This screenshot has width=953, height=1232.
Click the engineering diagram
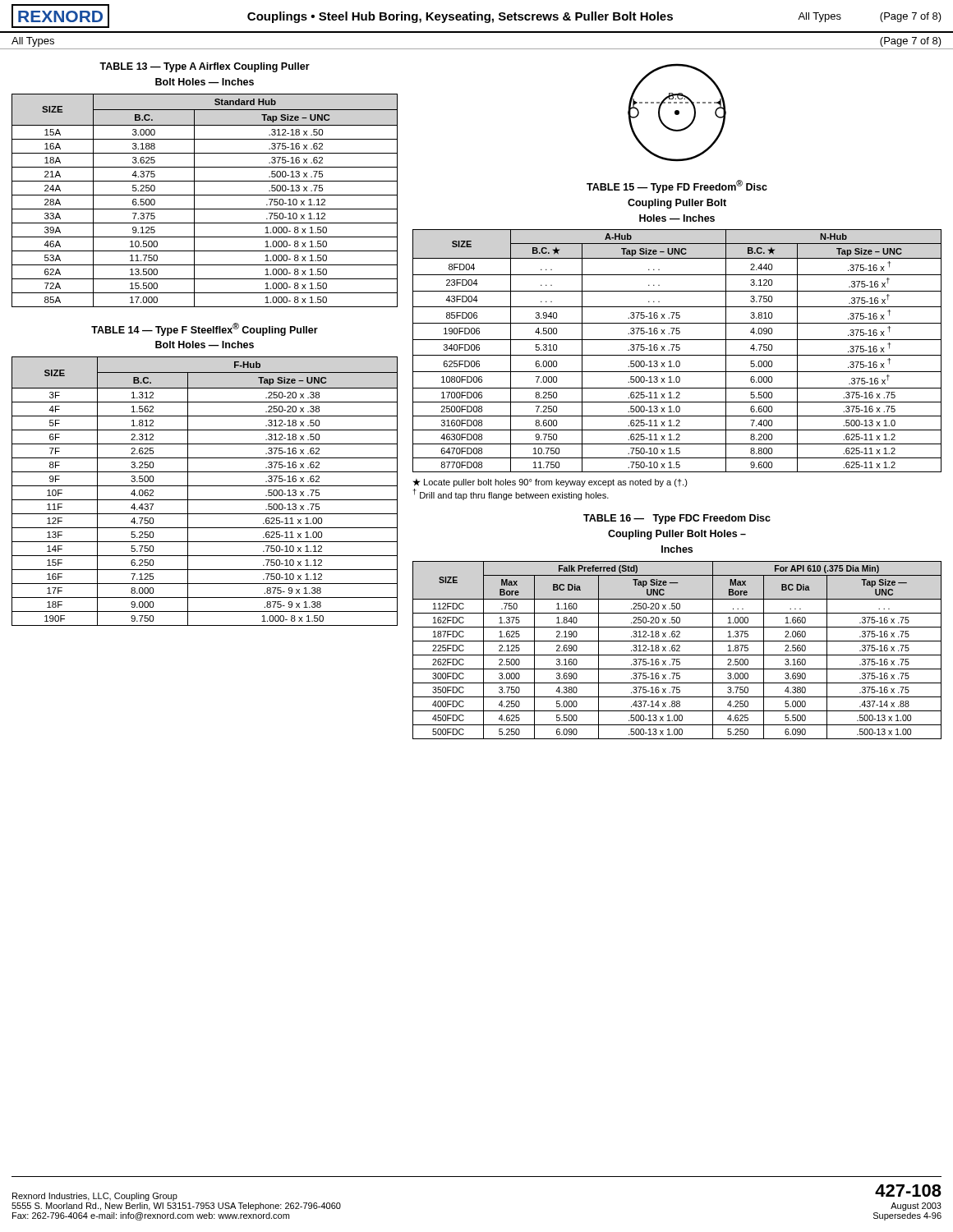(677, 113)
